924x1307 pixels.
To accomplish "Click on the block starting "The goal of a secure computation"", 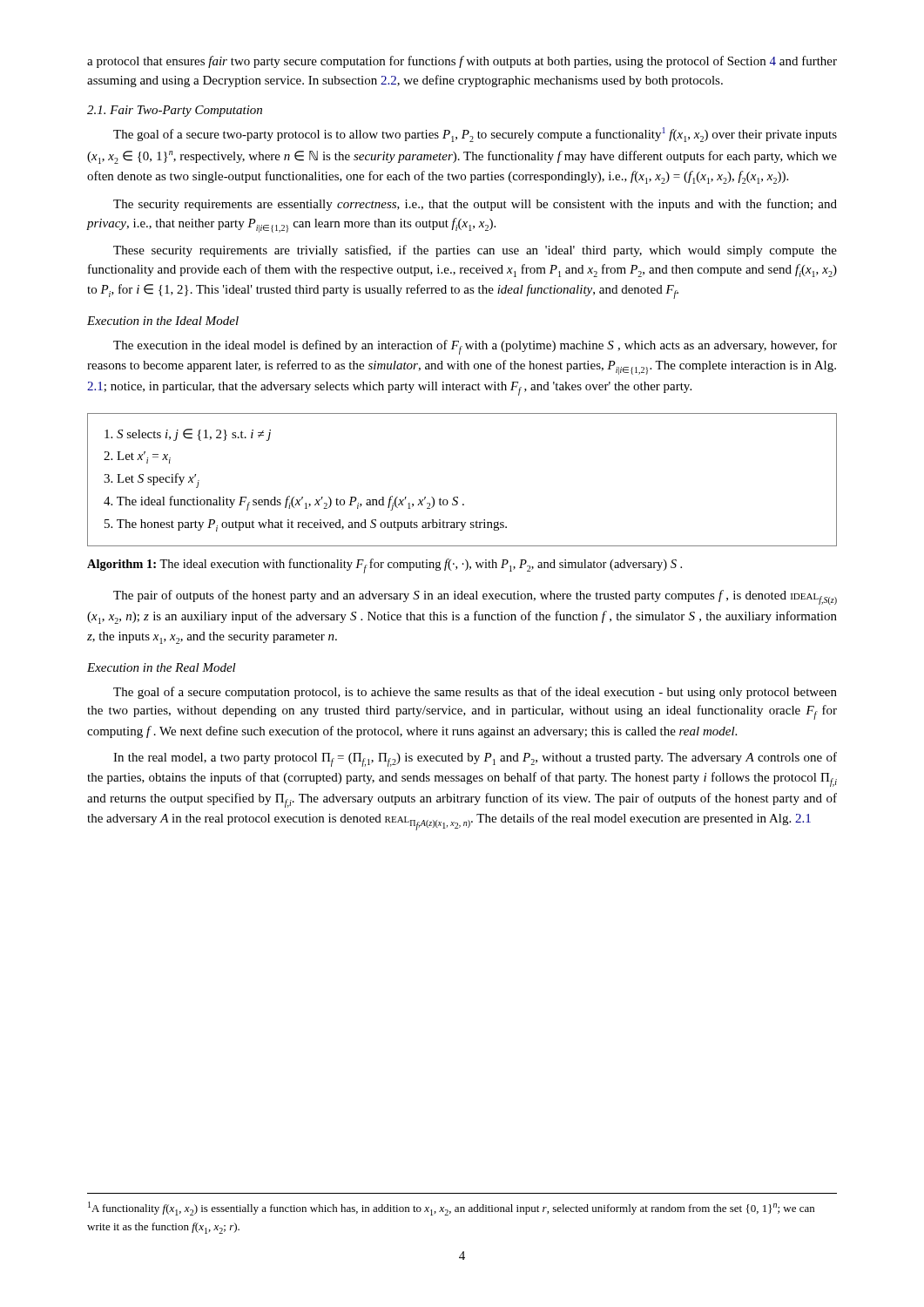I will click(x=462, y=758).
